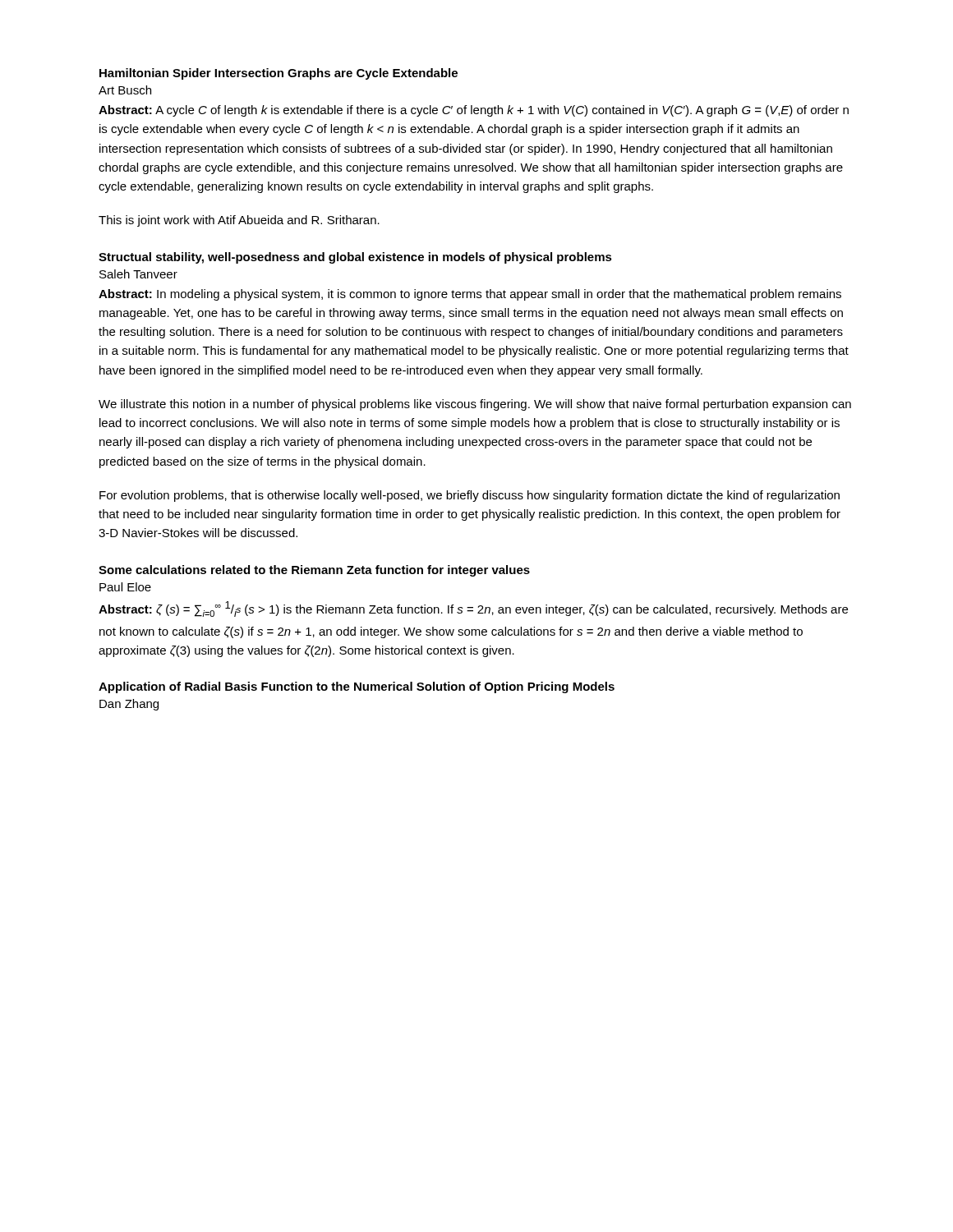This screenshot has height=1232, width=953.
Task: Find the text block that reads "Saleh Tanveer Abstract: In modeling a physical system,"
Action: click(476, 323)
